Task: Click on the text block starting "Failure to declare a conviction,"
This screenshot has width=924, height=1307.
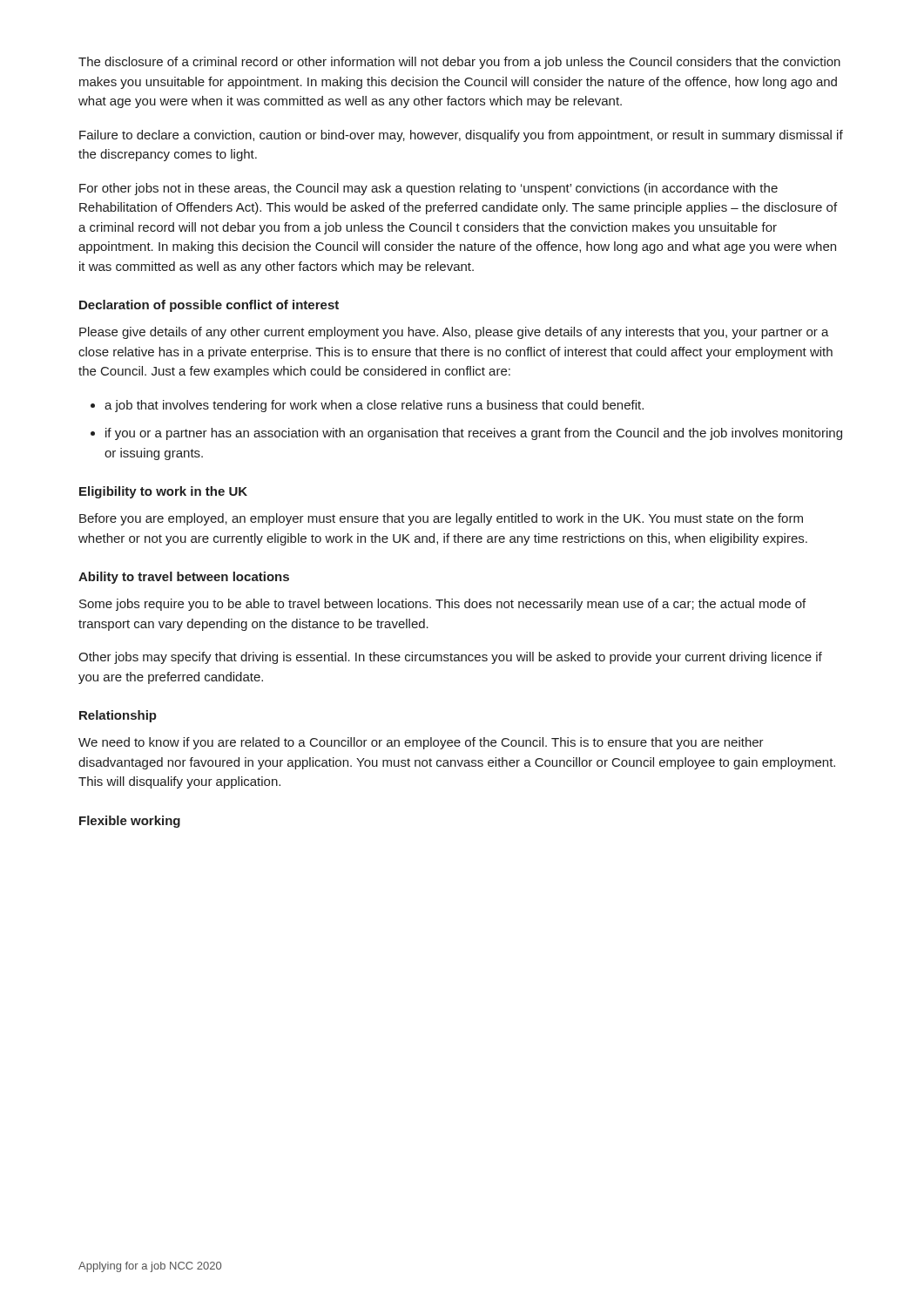Action: [x=462, y=145]
